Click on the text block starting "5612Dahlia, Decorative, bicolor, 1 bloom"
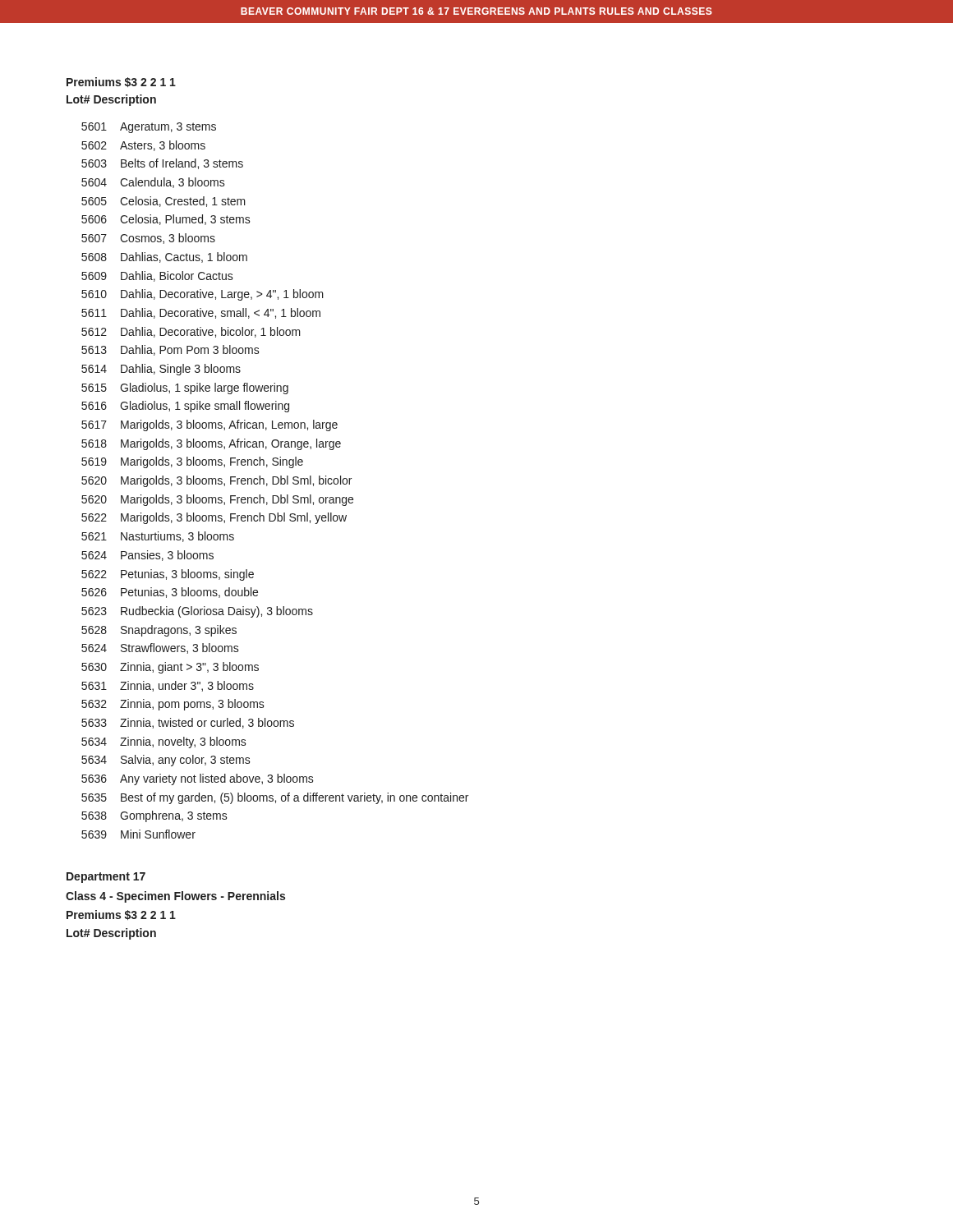 191,332
